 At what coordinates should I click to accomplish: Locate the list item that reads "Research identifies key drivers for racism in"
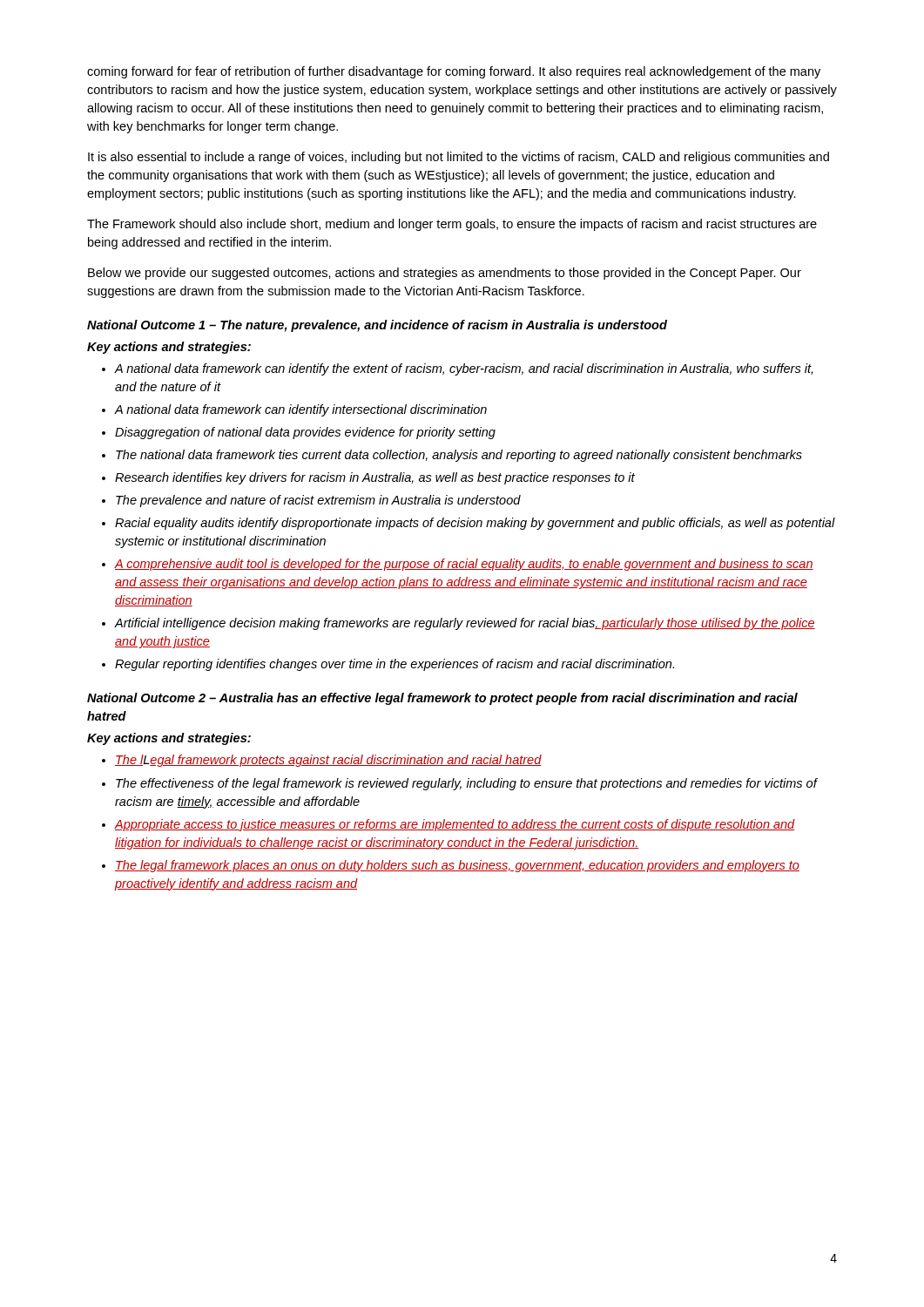(x=375, y=478)
